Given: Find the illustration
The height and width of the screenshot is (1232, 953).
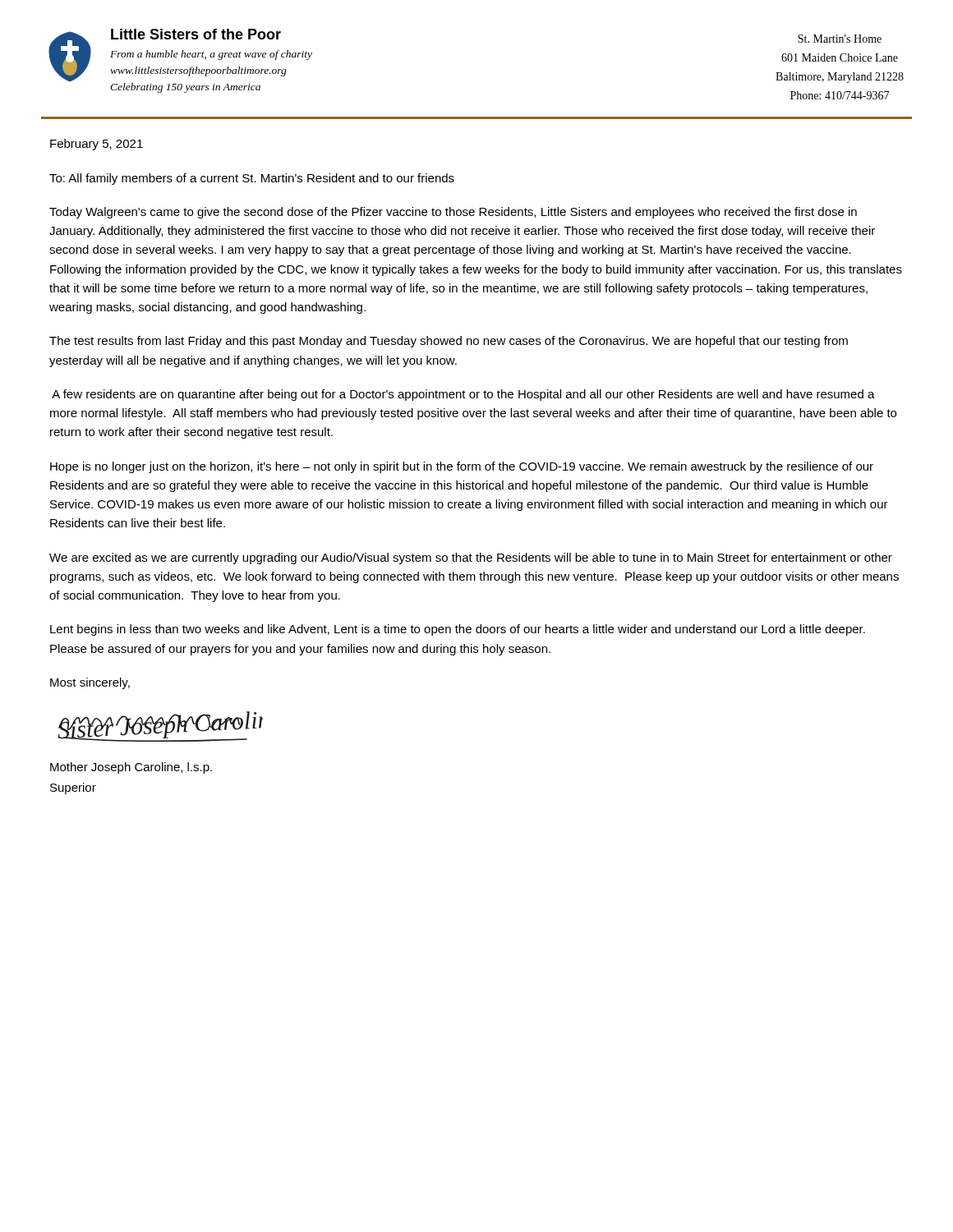Looking at the screenshot, I should point(476,725).
